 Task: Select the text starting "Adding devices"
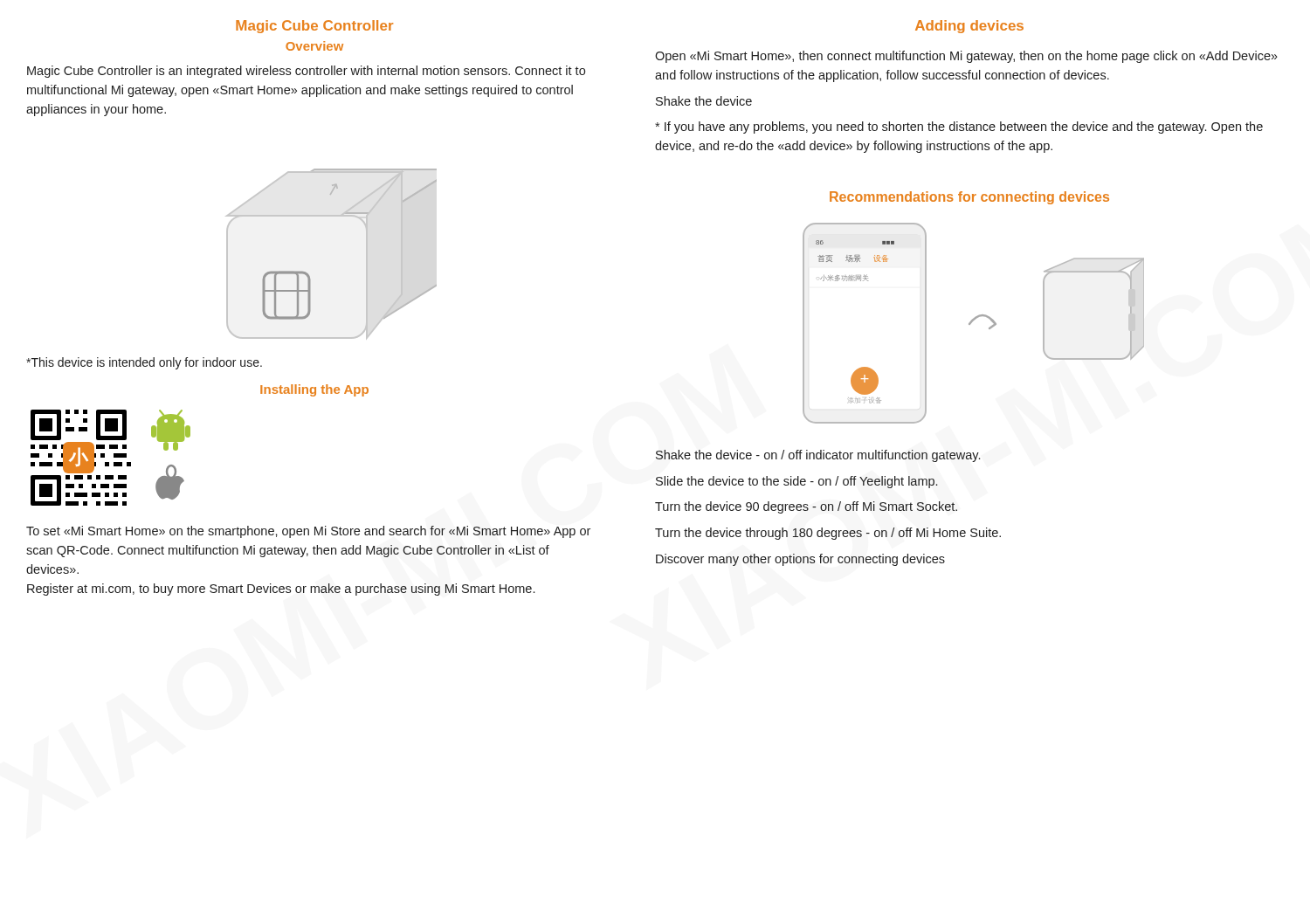(969, 26)
